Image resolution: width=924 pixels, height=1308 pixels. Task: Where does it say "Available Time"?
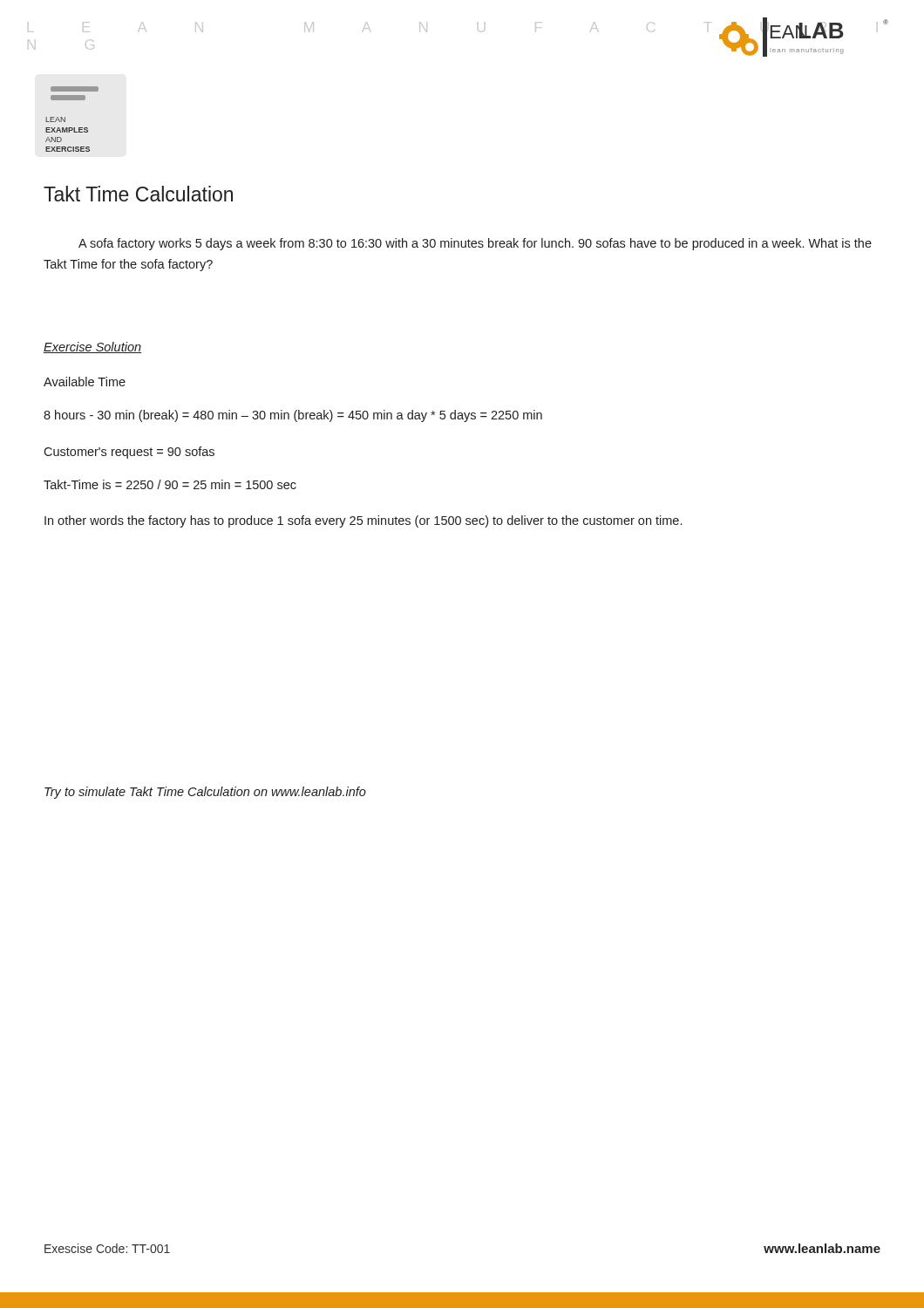[x=85, y=382]
